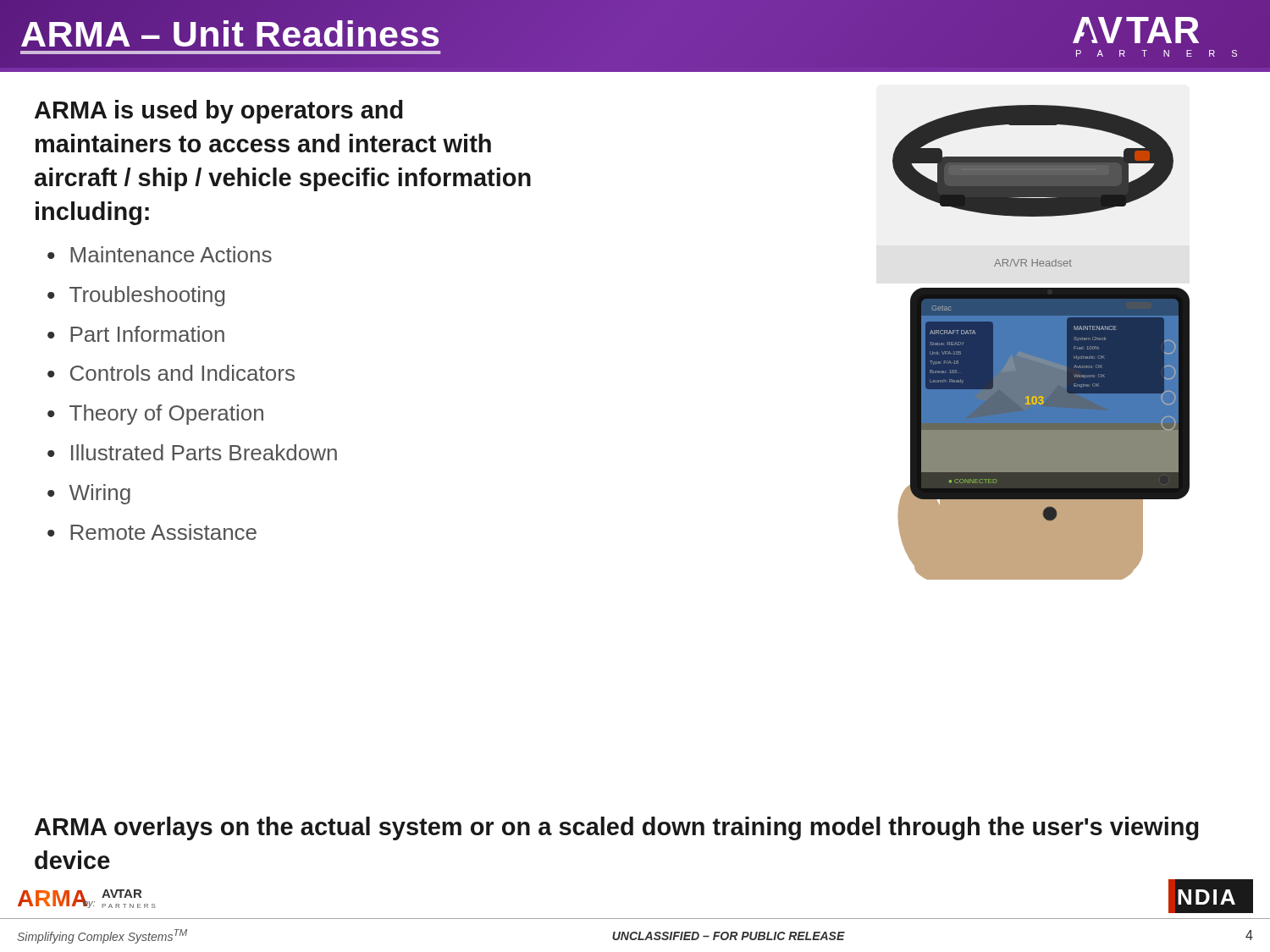This screenshot has width=1270, height=952.
Task: Find "• Wiring" on this page
Action: [89, 493]
